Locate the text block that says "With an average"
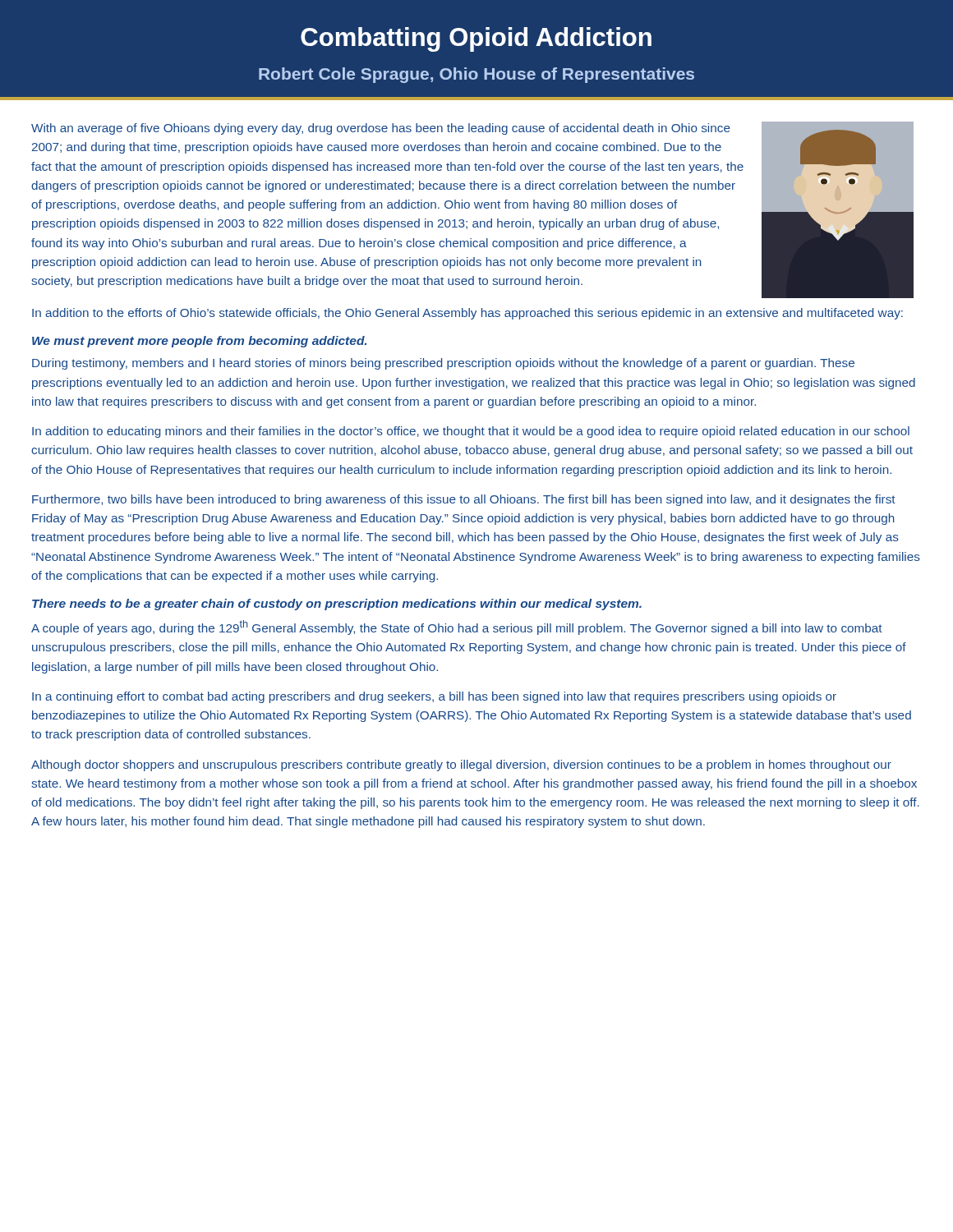Image resolution: width=953 pixels, height=1232 pixels. pyautogui.click(x=388, y=204)
